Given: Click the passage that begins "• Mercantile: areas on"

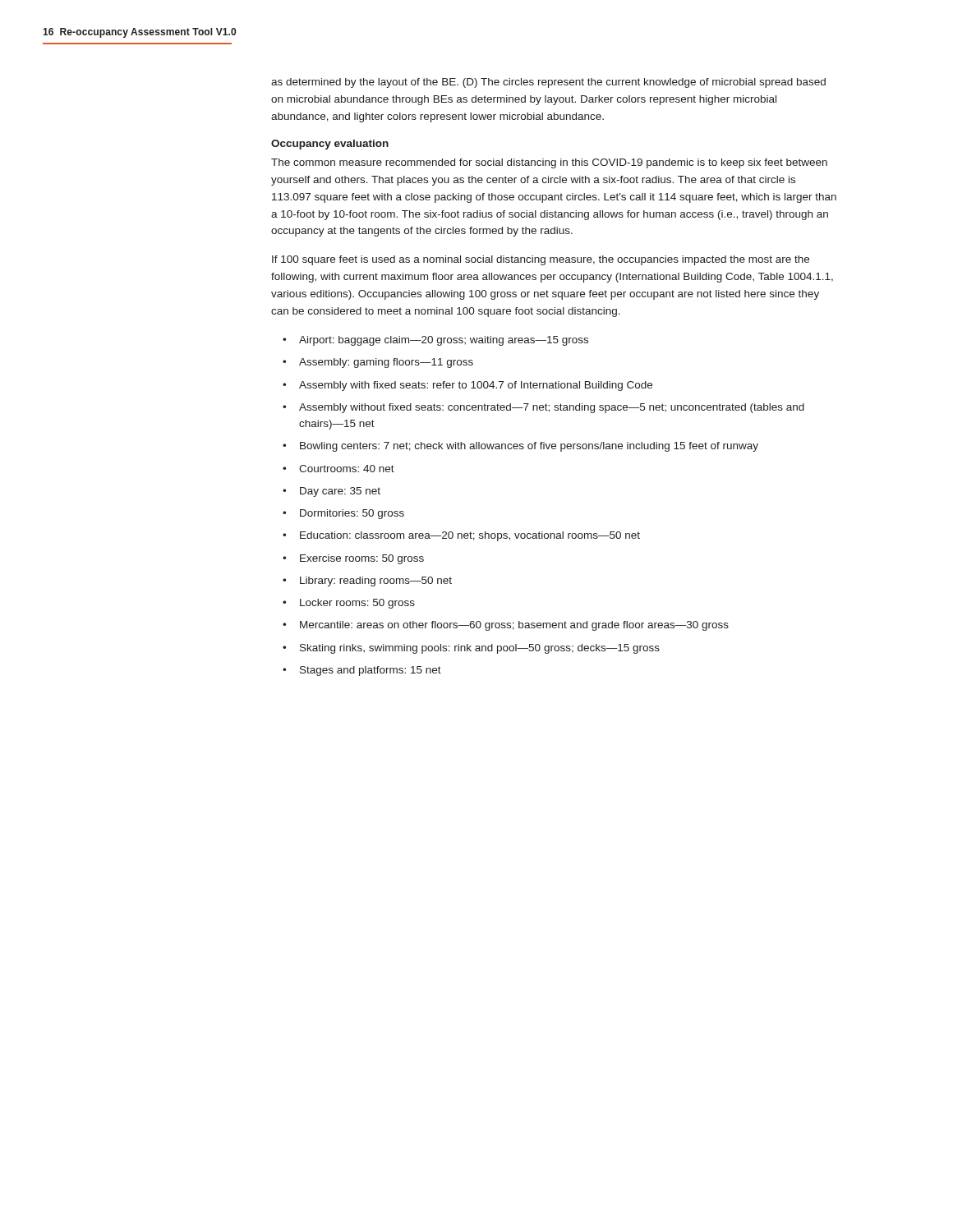Looking at the screenshot, I should (560, 625).
